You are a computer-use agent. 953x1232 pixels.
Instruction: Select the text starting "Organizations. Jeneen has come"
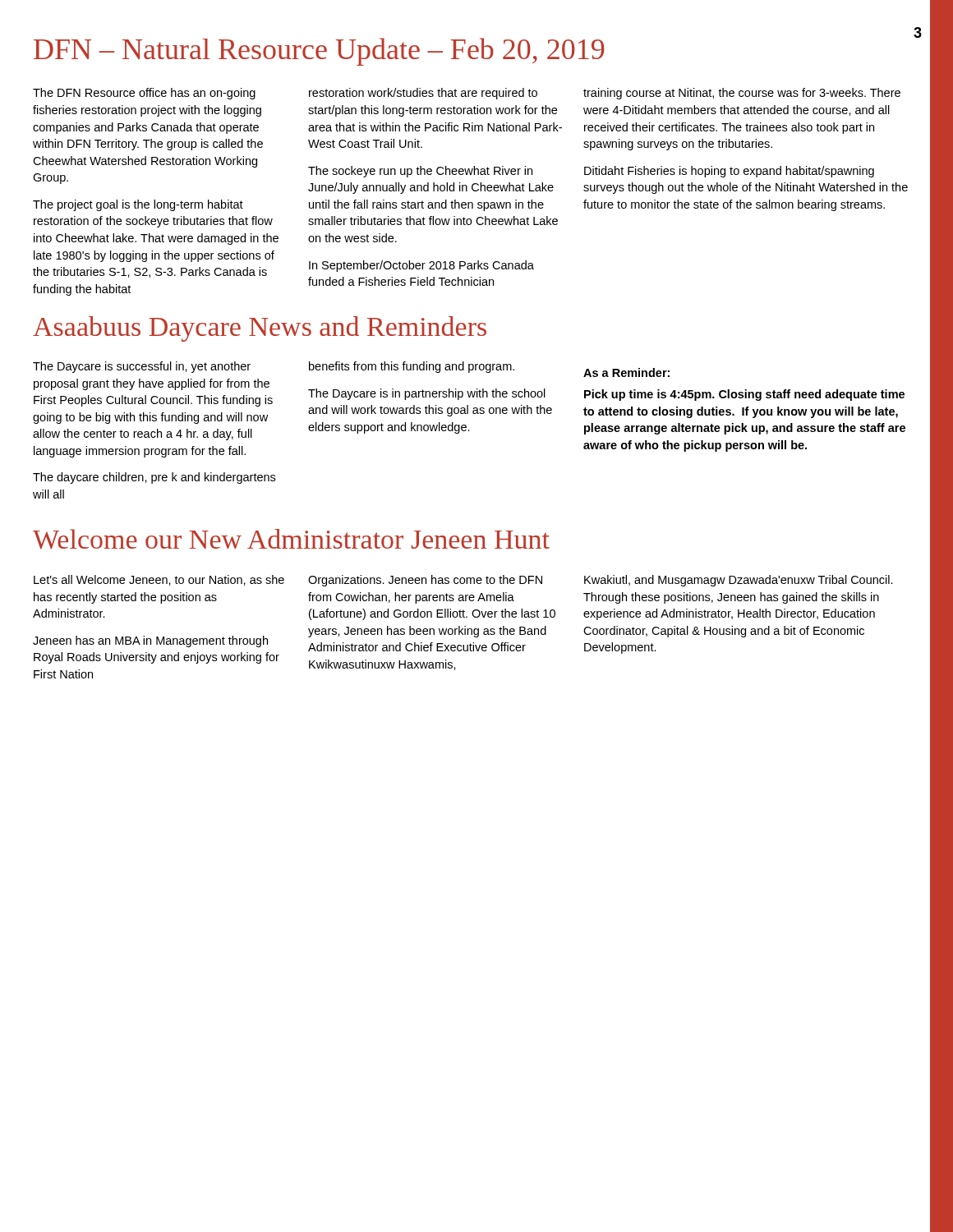435,622
